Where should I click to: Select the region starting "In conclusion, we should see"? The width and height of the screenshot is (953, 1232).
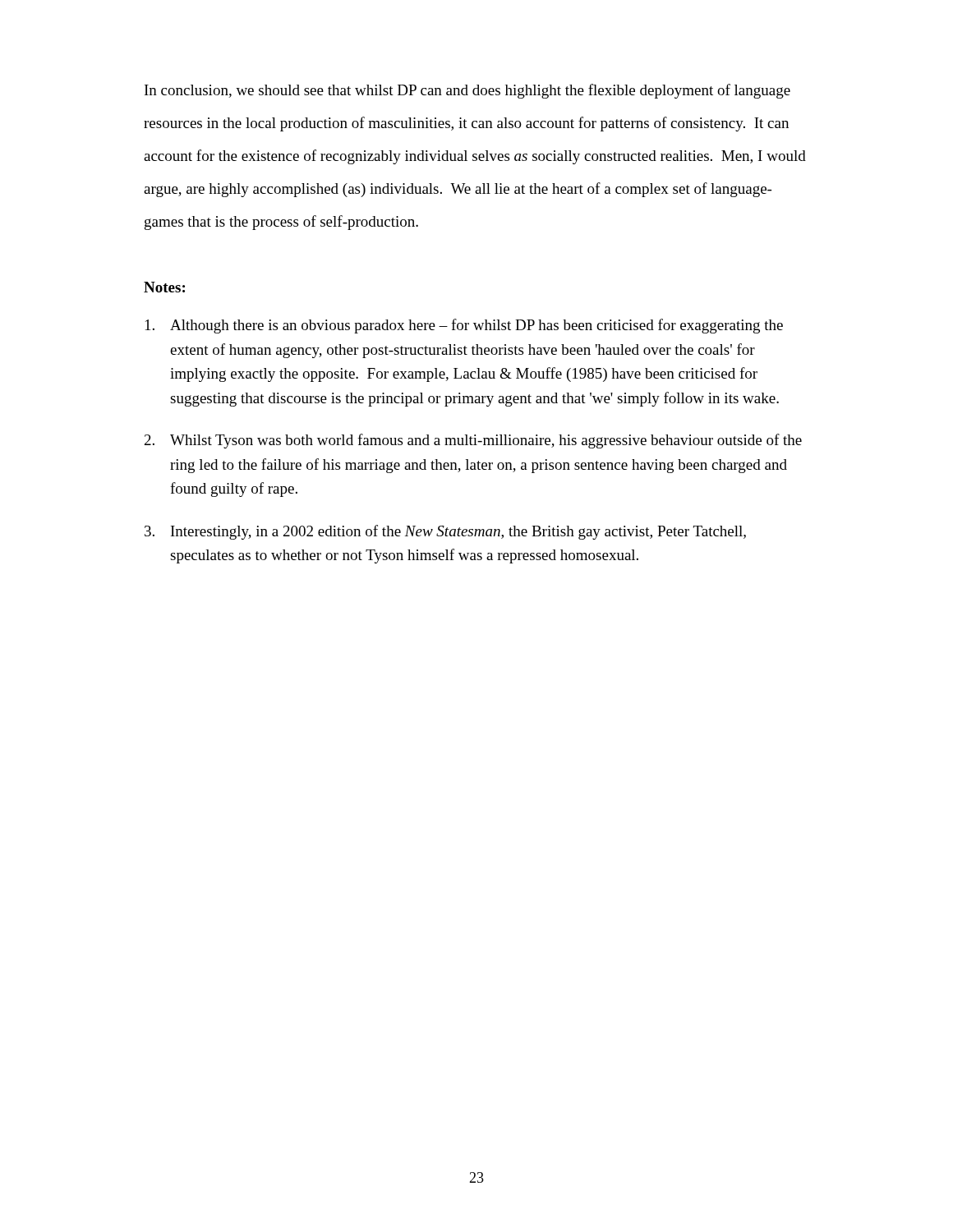[475, 155]
